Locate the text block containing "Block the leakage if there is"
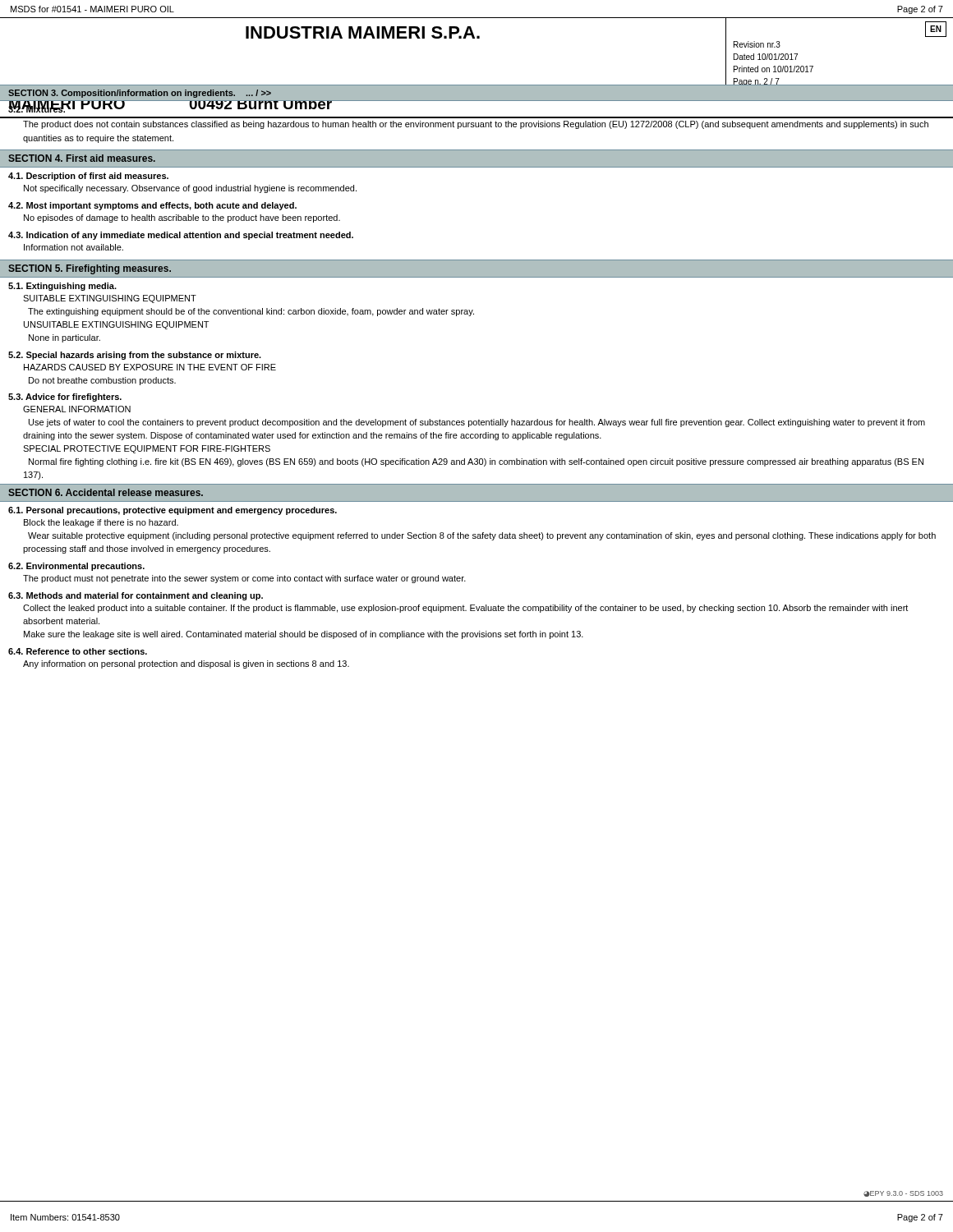 click(x=479, y=535)
